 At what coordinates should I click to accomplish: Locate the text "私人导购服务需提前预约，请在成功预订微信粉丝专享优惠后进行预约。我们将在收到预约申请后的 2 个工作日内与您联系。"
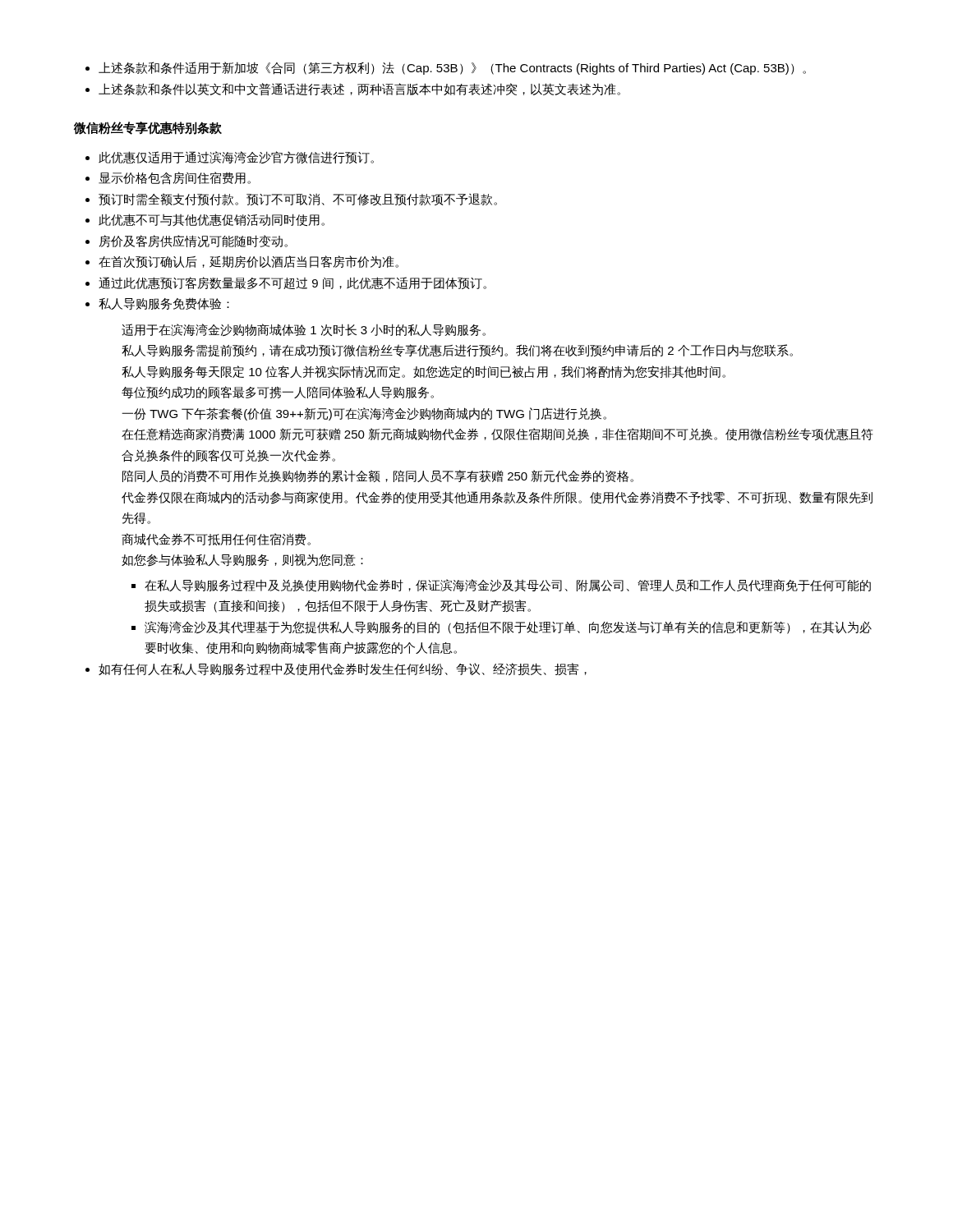pos(500,351)
